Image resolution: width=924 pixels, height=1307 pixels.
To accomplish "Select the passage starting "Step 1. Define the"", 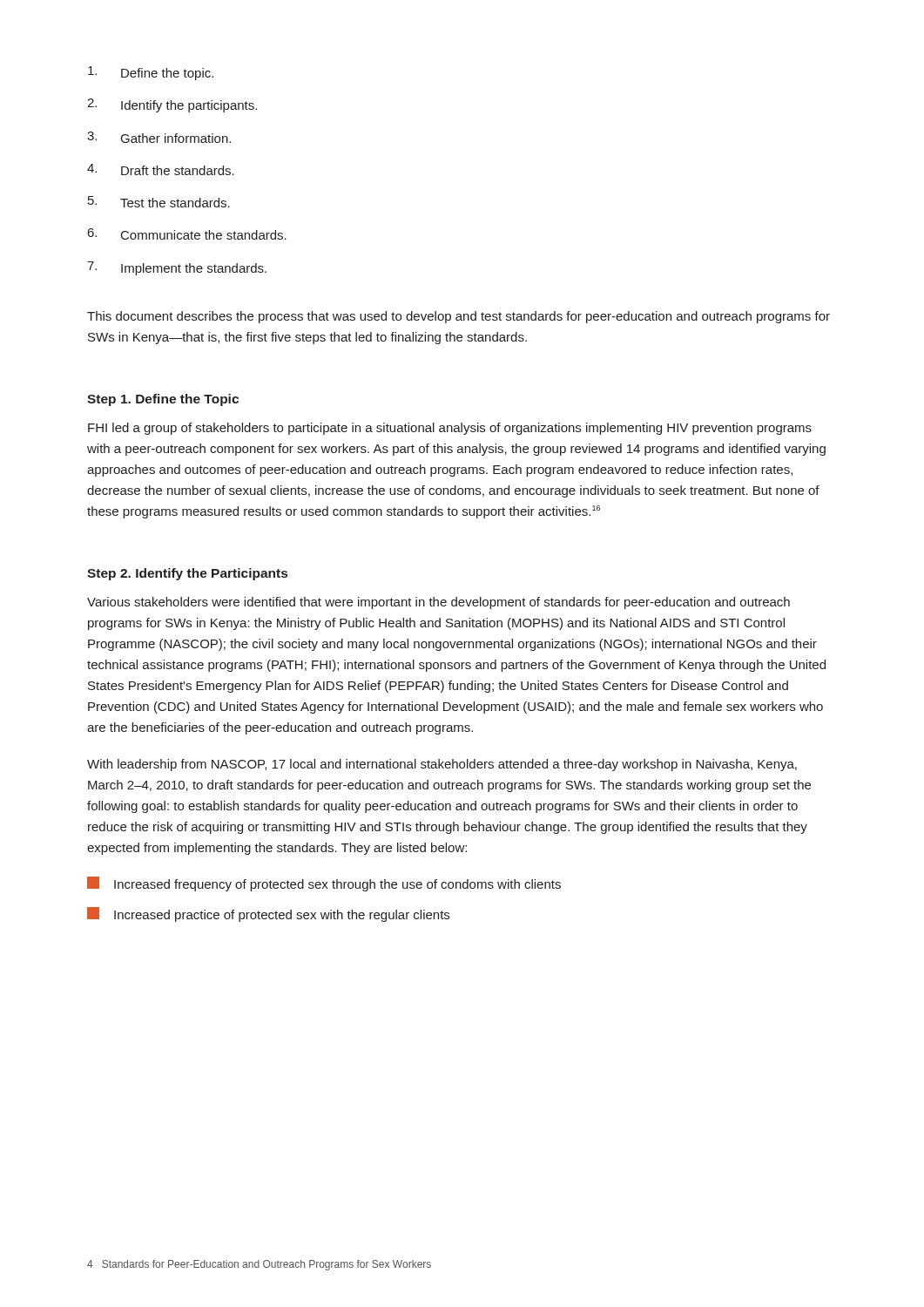I will (163, 398).
